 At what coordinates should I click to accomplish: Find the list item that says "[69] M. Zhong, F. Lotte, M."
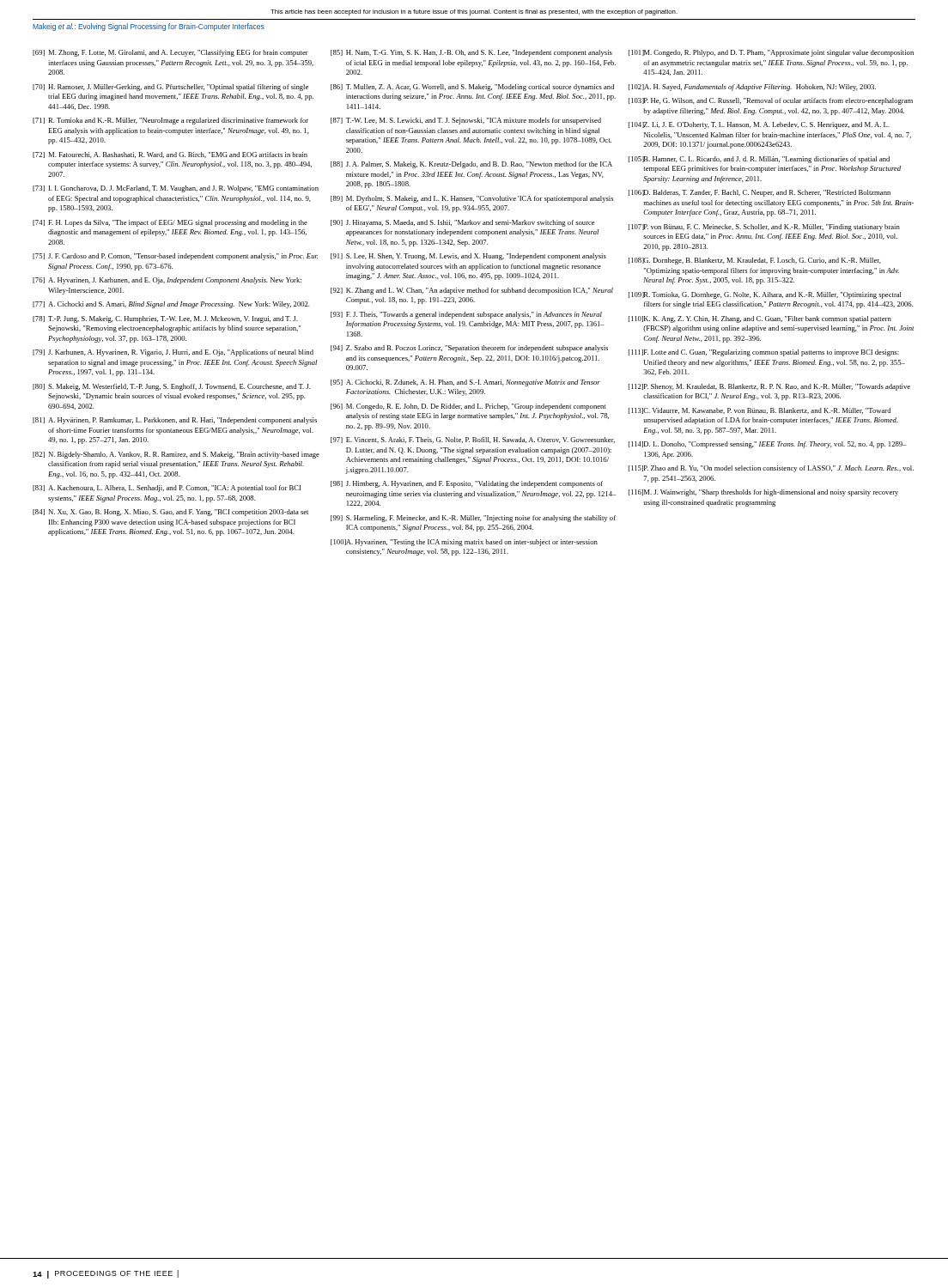[176, 63]
